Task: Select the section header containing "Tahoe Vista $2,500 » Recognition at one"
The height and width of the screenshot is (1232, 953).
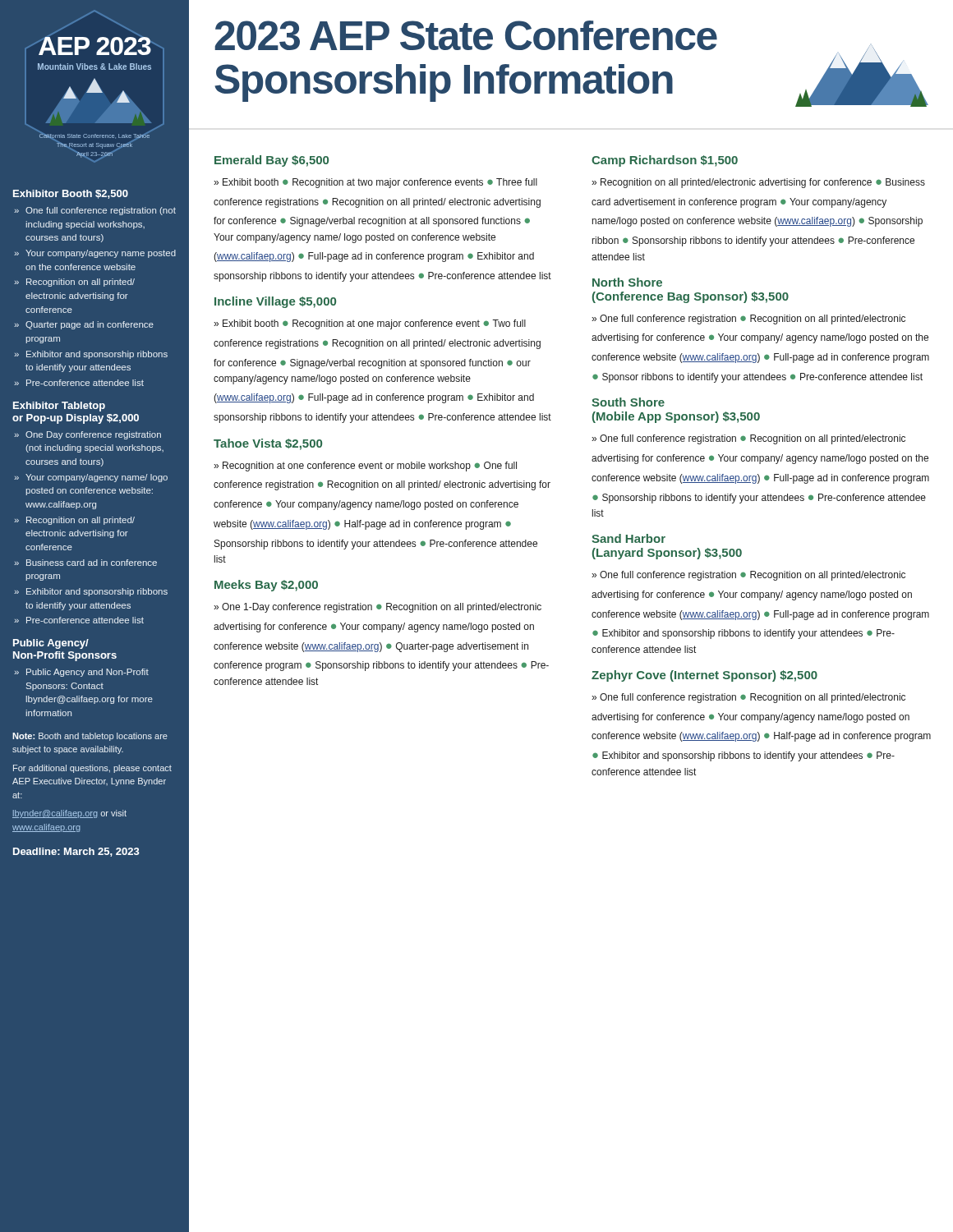Action: pos(383,502)
